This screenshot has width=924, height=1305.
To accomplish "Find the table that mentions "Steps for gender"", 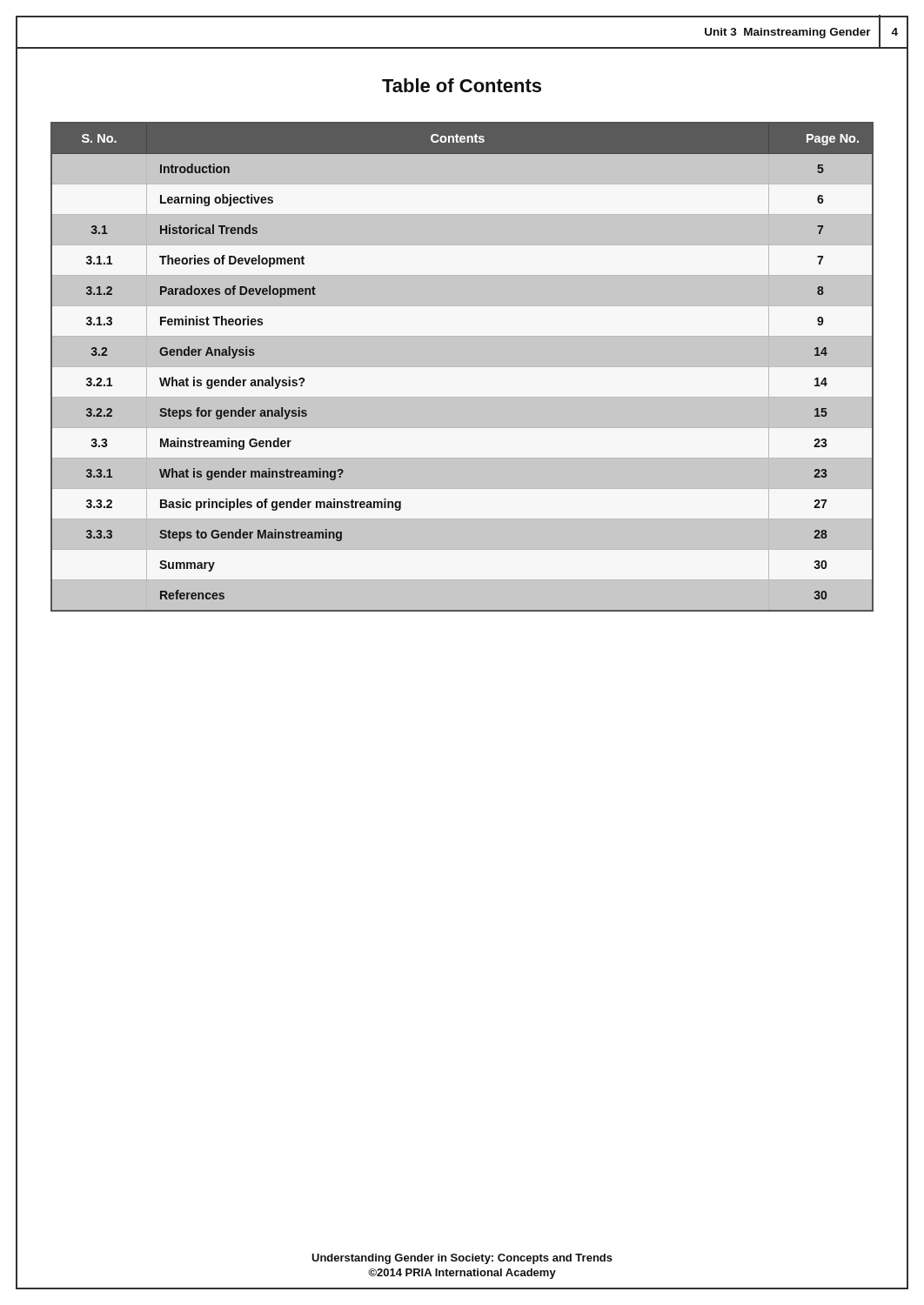I will pos(462,367).
